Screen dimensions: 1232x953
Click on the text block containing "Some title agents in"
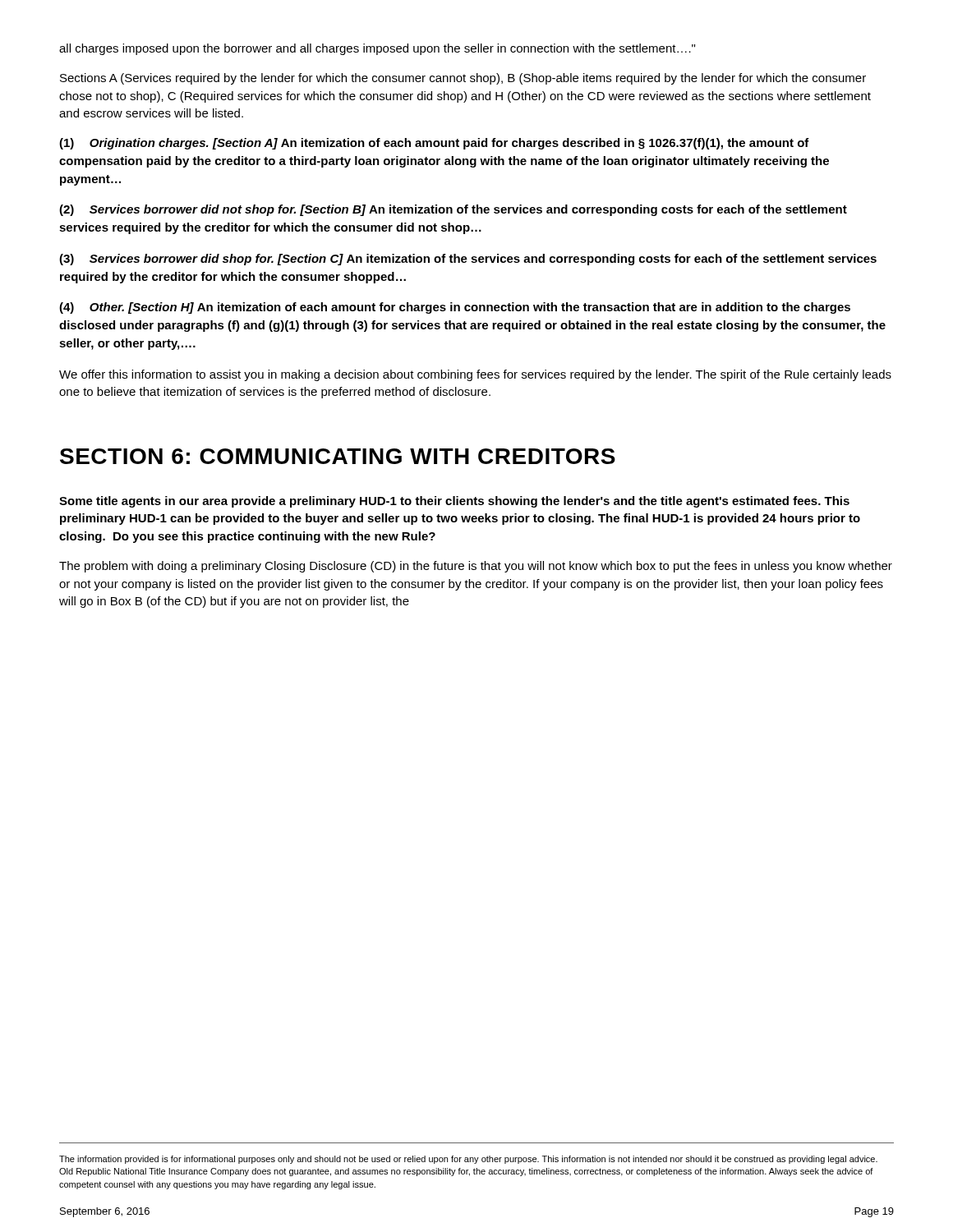point(476,518)
